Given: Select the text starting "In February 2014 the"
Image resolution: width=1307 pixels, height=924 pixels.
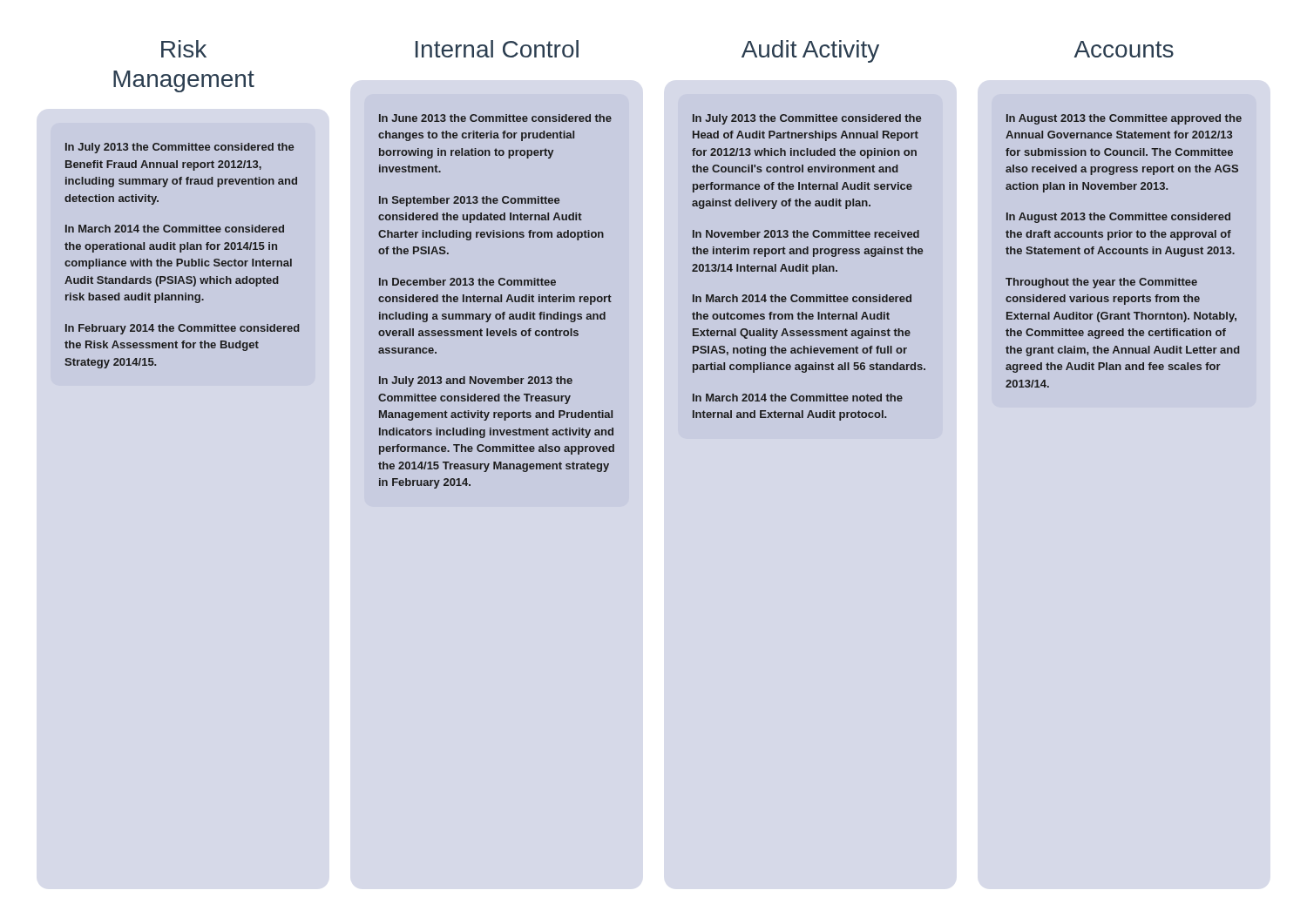Looking at the screenshot, I should (x=182, y=345).
